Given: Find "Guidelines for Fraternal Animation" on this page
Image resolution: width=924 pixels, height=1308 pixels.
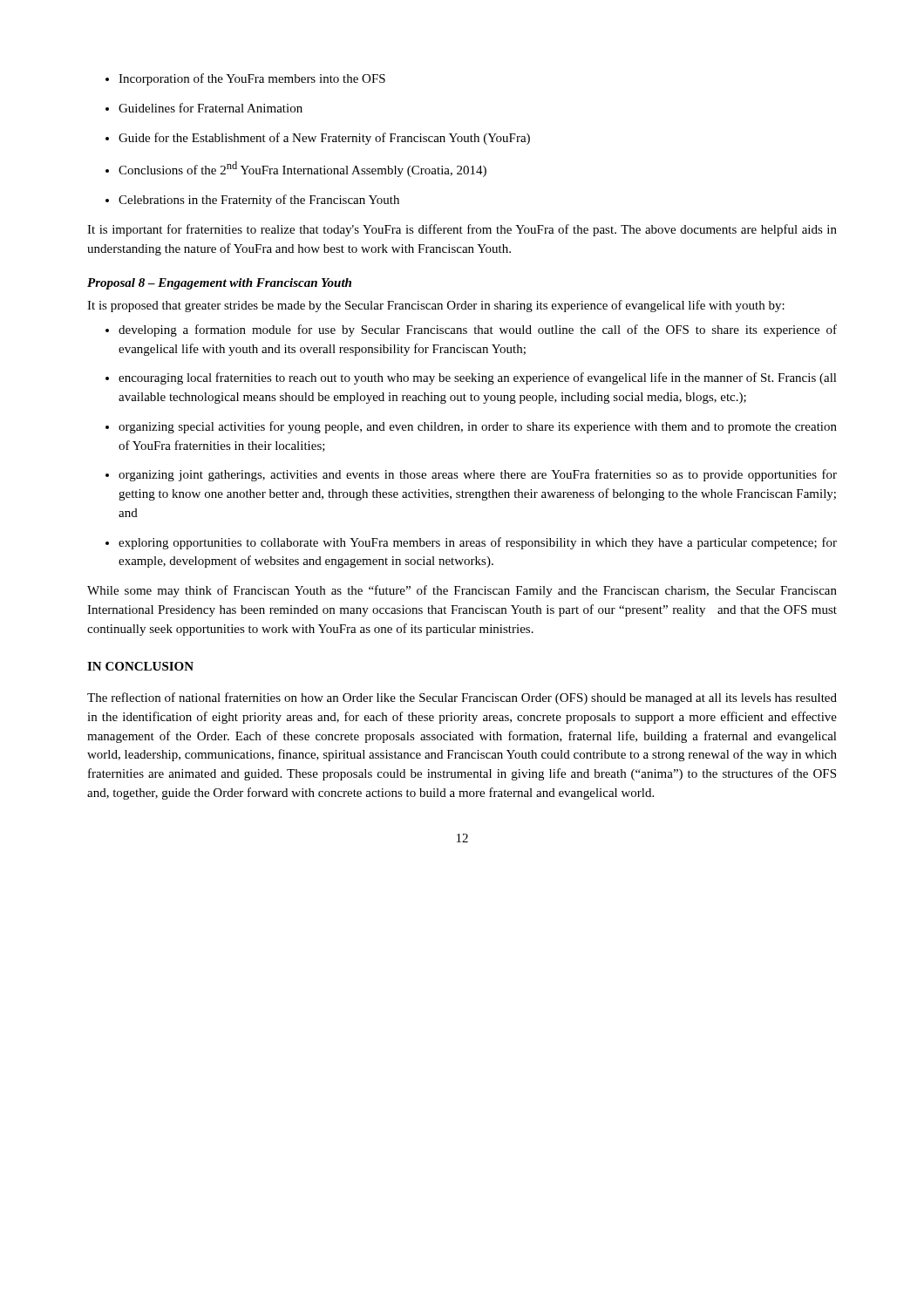Looking at the screenshot, I should (204, 108).
